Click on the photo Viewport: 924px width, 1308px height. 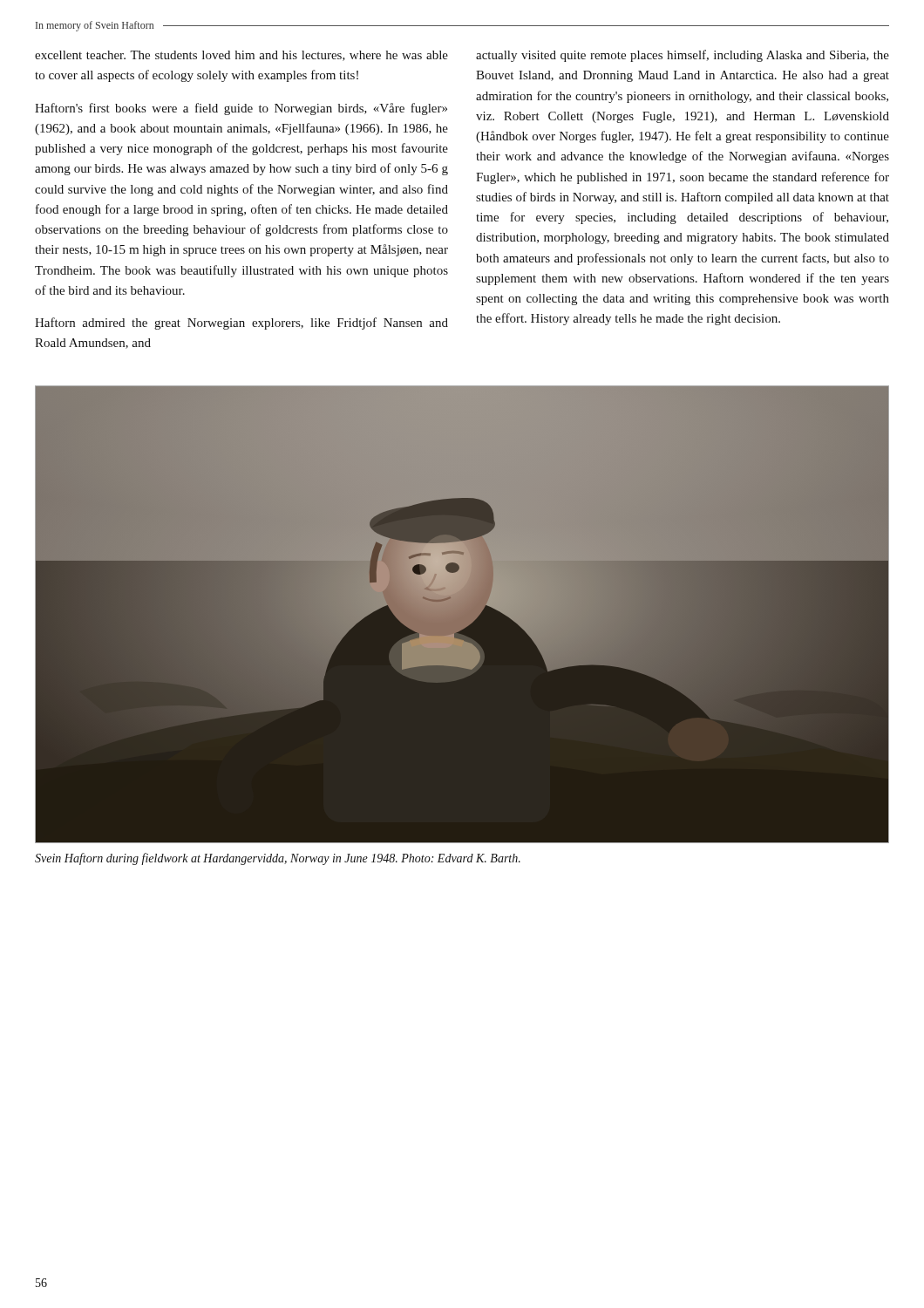[462, 614]
